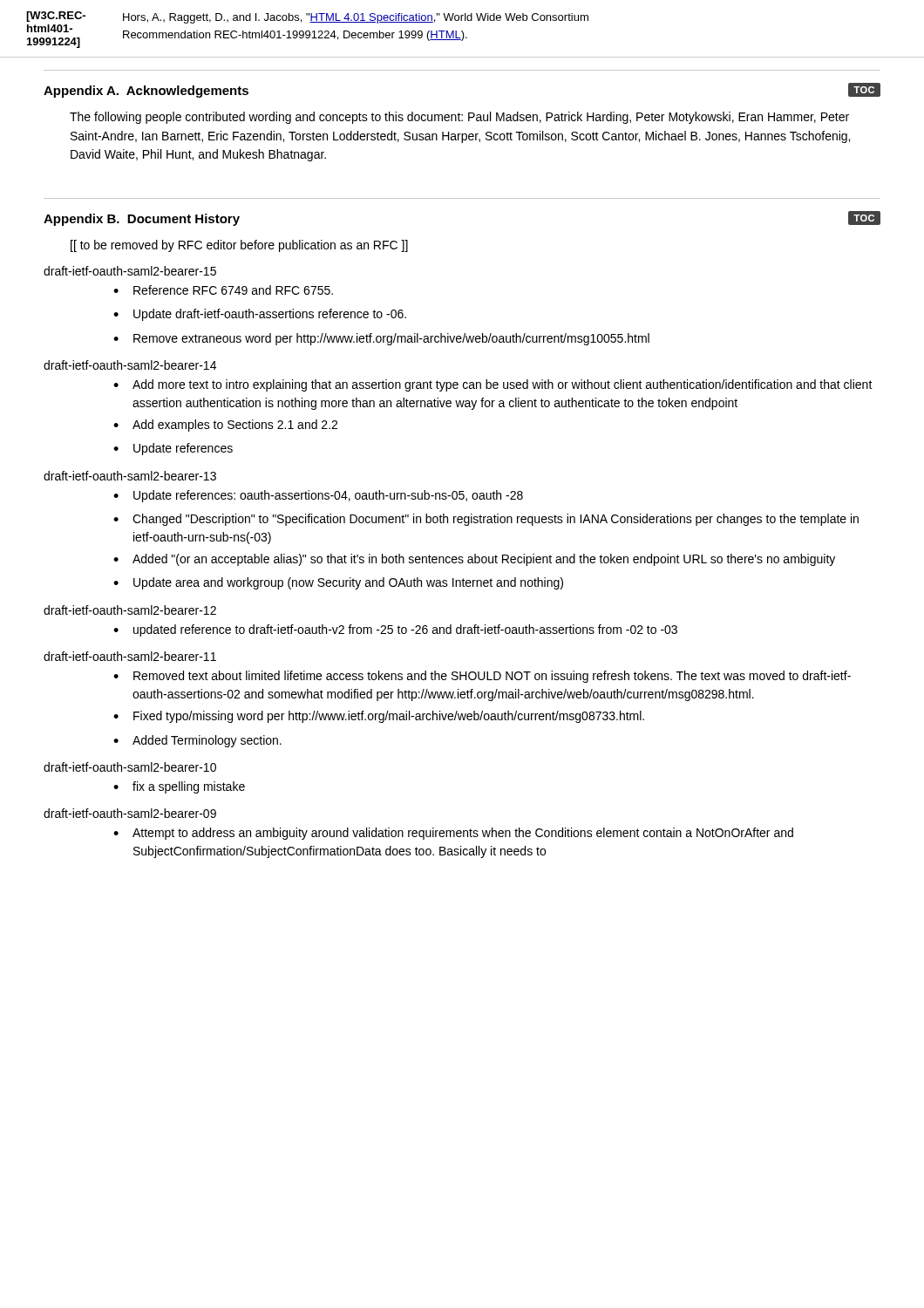924x1308 pixels.
Task: Click on the list item that reads "• Changed "Description" to "Specification"
Action: pyautogui.click(x=497, y=529)
